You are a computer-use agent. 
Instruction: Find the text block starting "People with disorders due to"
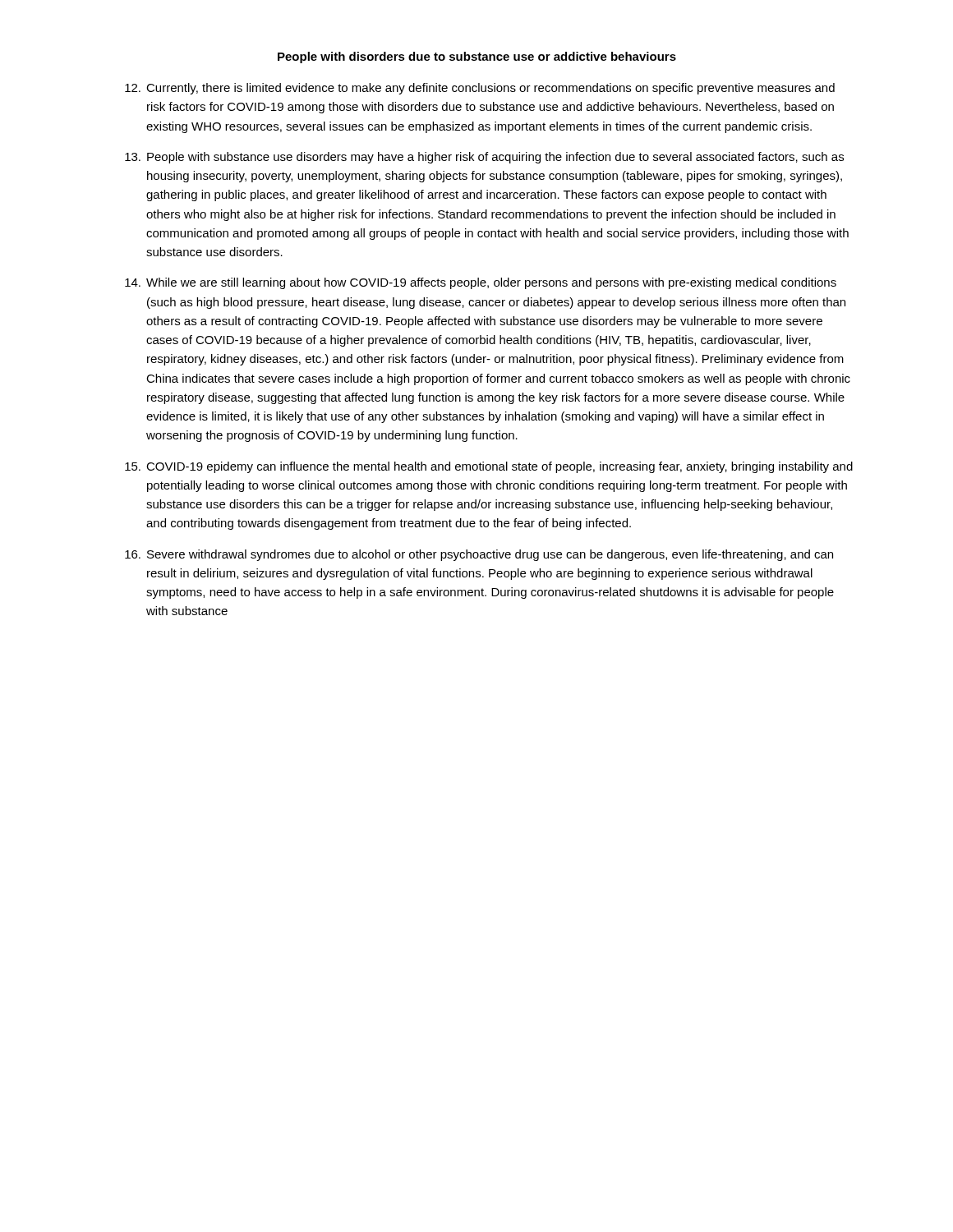tap(476, 56)
